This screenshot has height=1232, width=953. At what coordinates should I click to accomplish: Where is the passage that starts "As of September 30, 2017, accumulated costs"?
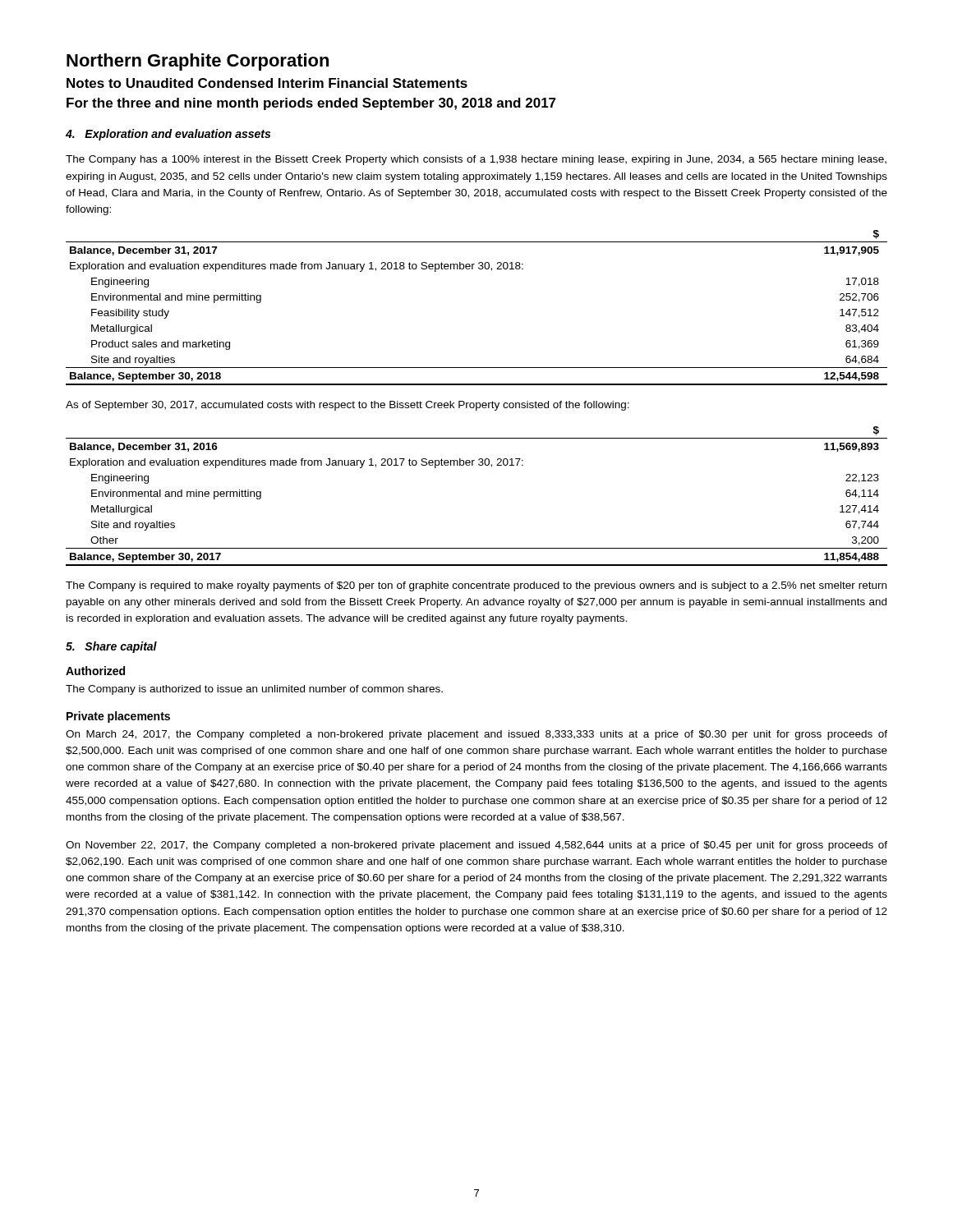point(476,405)
